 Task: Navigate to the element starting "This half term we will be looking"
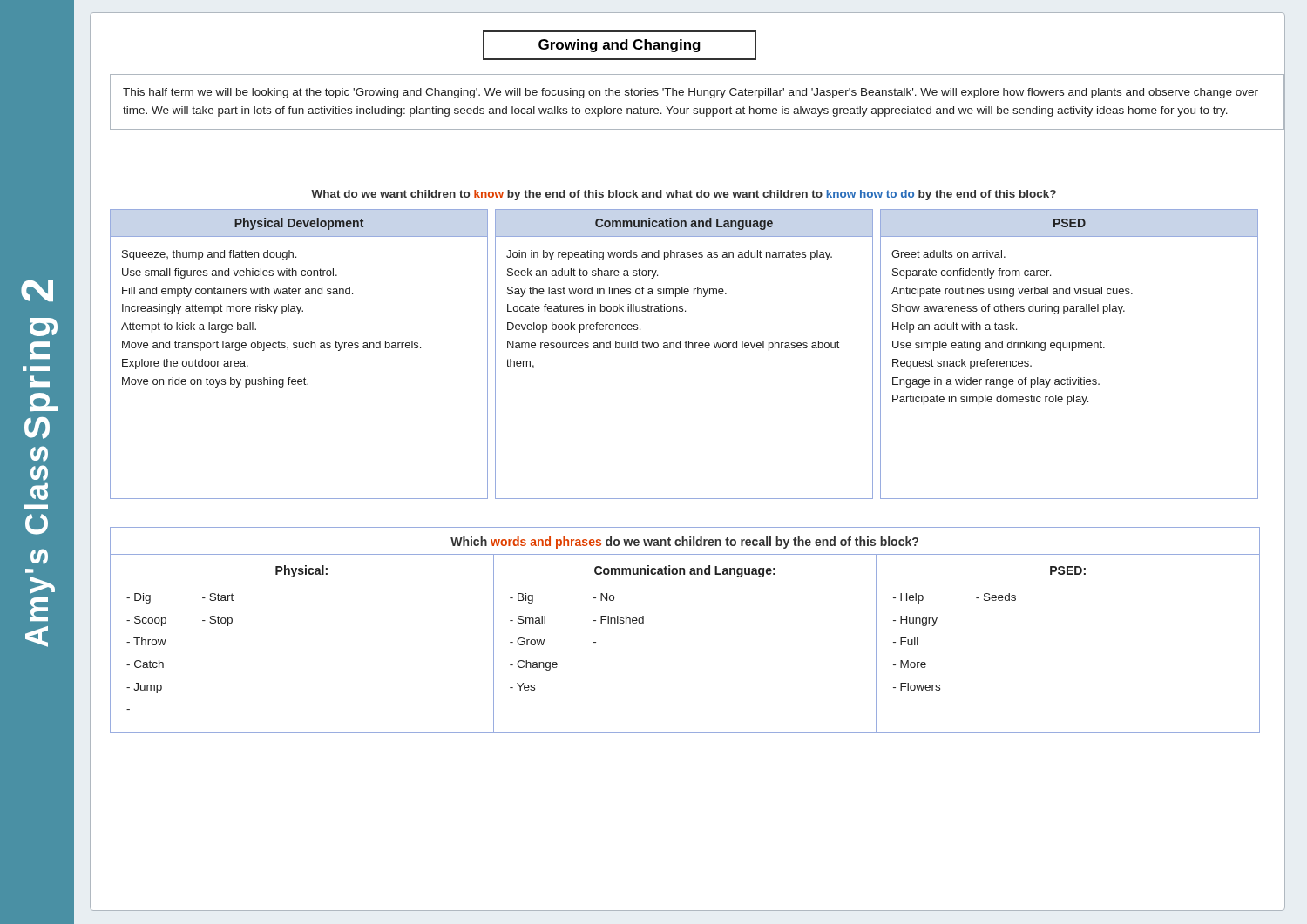pos(690,101)
